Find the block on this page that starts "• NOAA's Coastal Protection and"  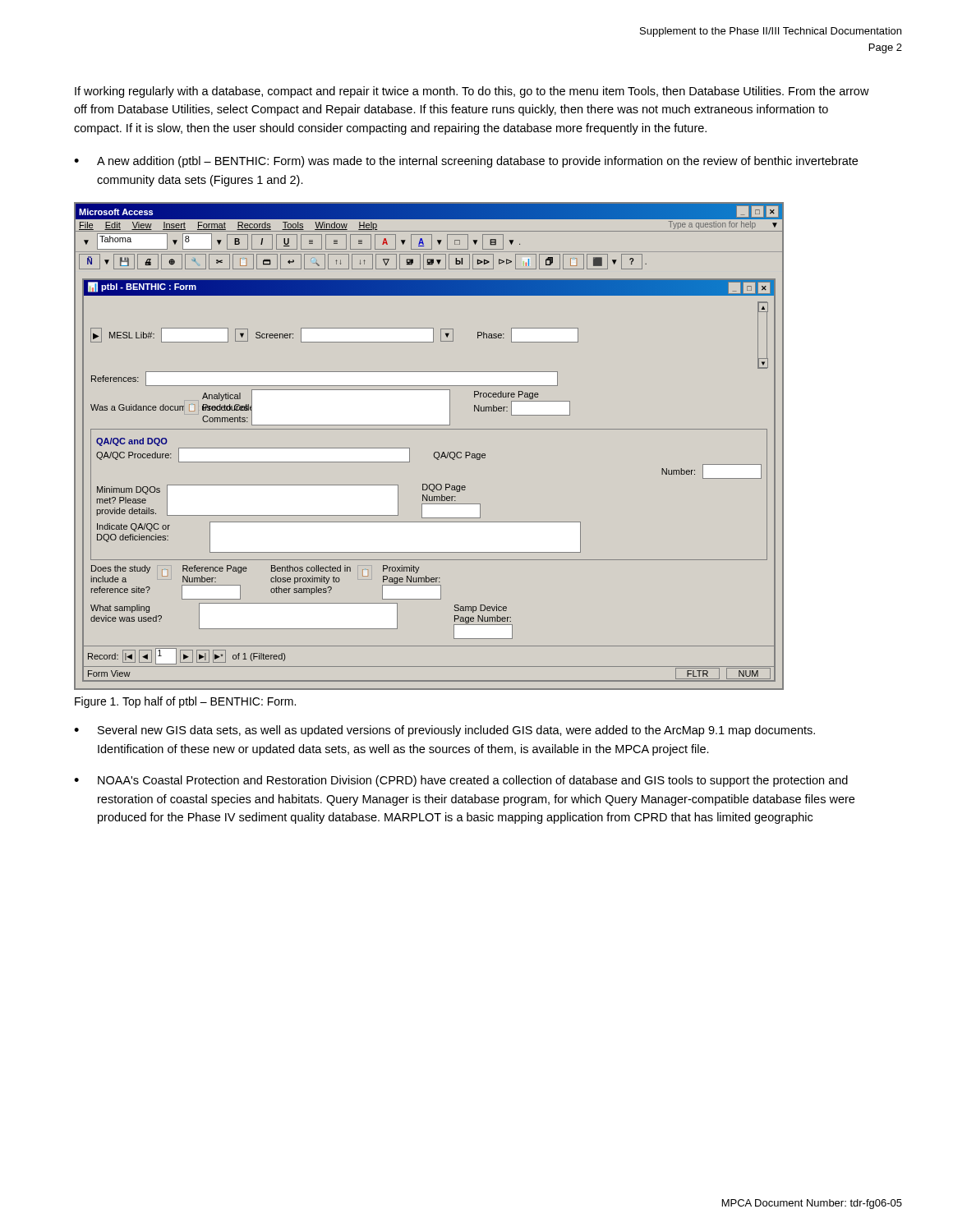click(x=476, y=799)
